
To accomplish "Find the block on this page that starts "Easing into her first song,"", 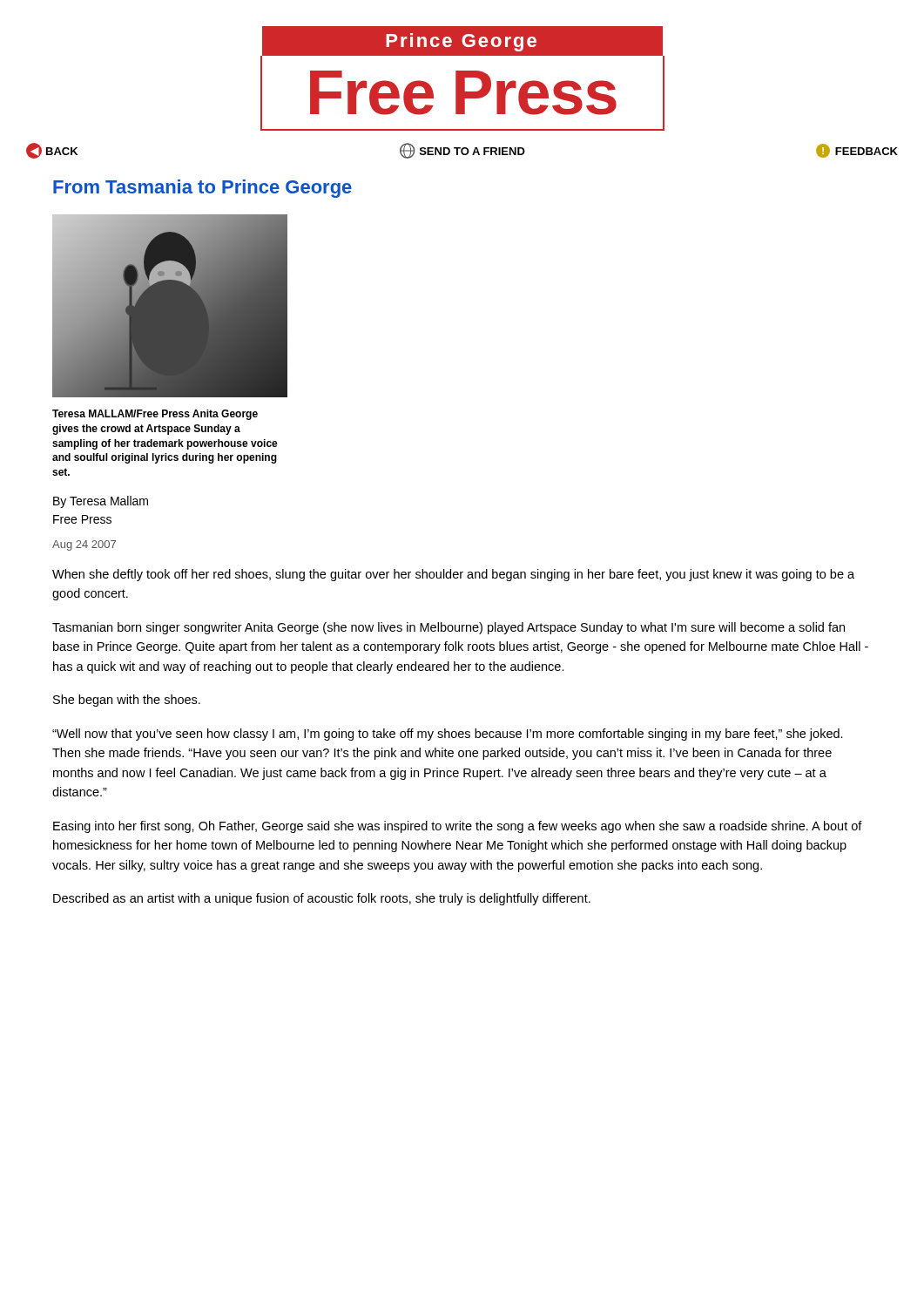I will (457, 845).
